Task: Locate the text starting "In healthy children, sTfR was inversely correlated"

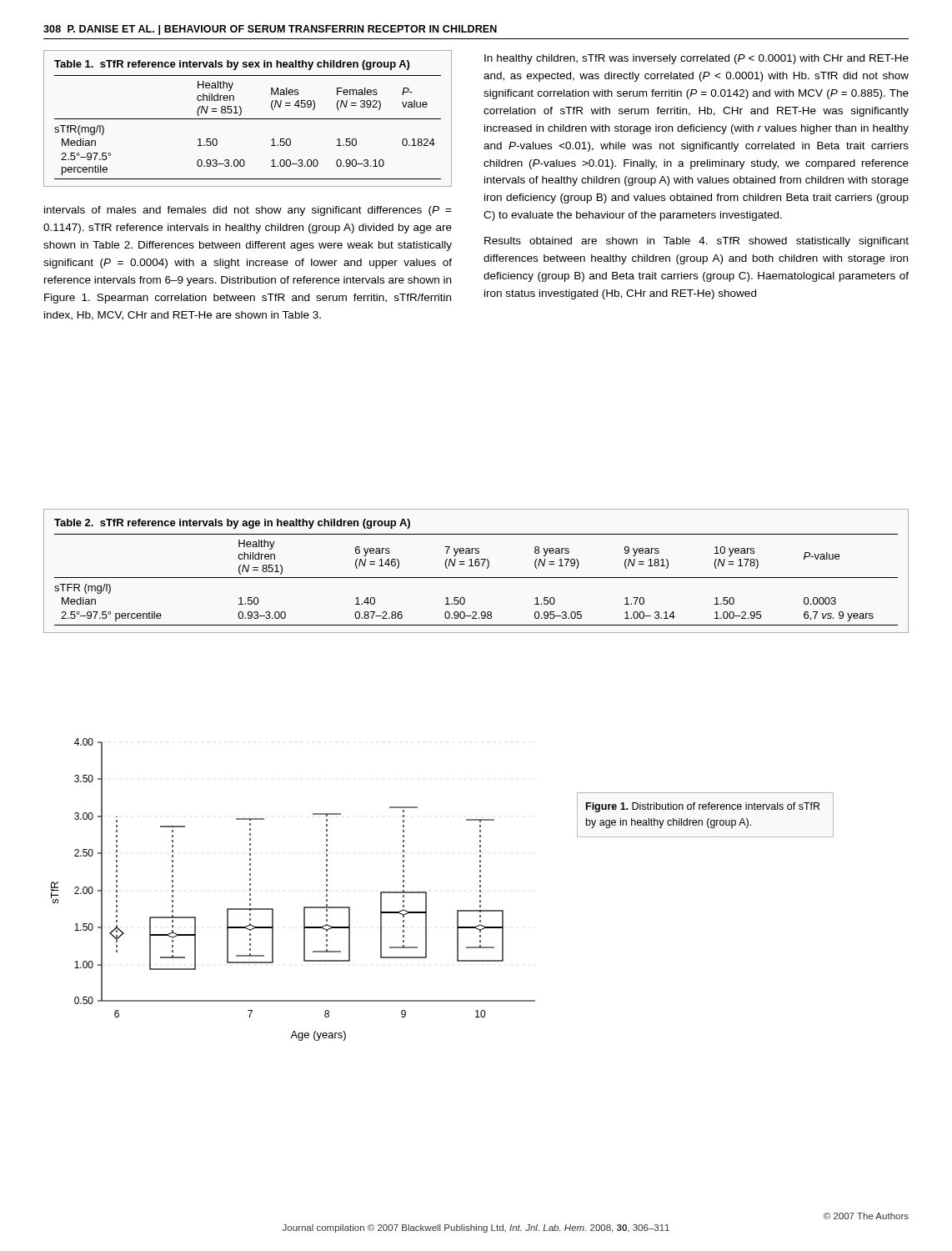Action: pos(696,136)
